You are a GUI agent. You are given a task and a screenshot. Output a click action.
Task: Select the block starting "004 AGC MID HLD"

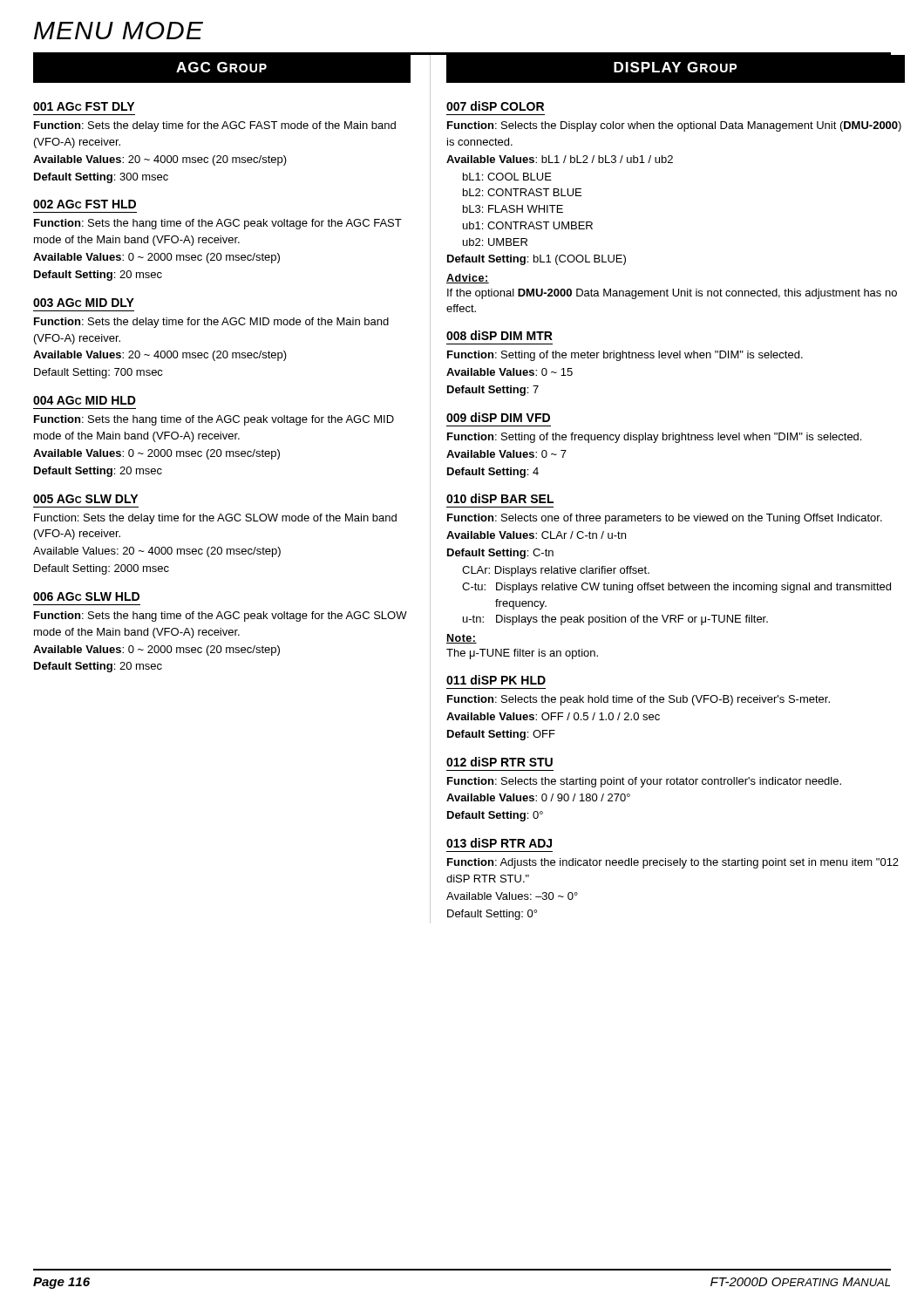pyautogui.click(x=84, y=401)
